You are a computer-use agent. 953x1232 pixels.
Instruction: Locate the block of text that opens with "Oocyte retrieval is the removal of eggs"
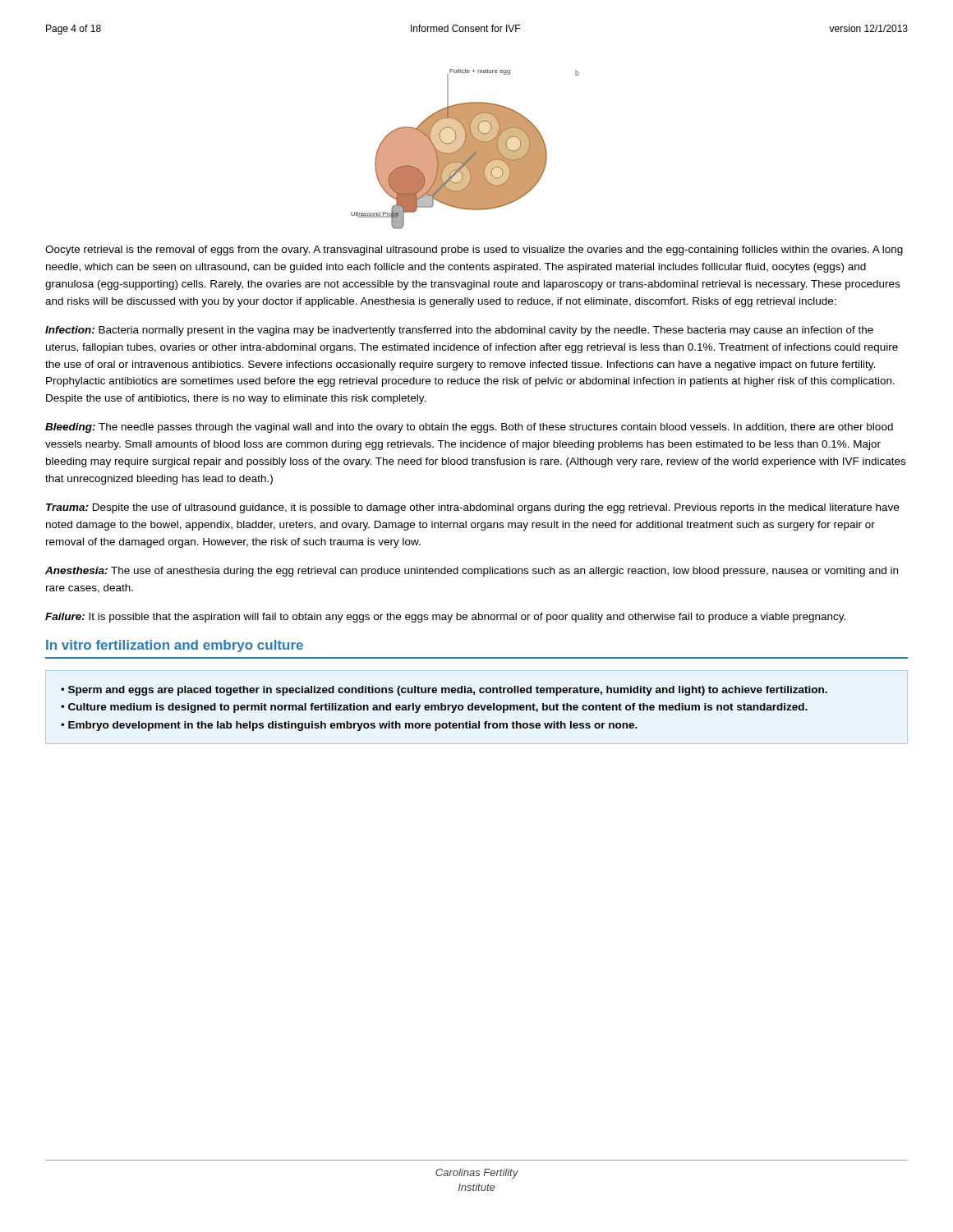click(474, 275)
